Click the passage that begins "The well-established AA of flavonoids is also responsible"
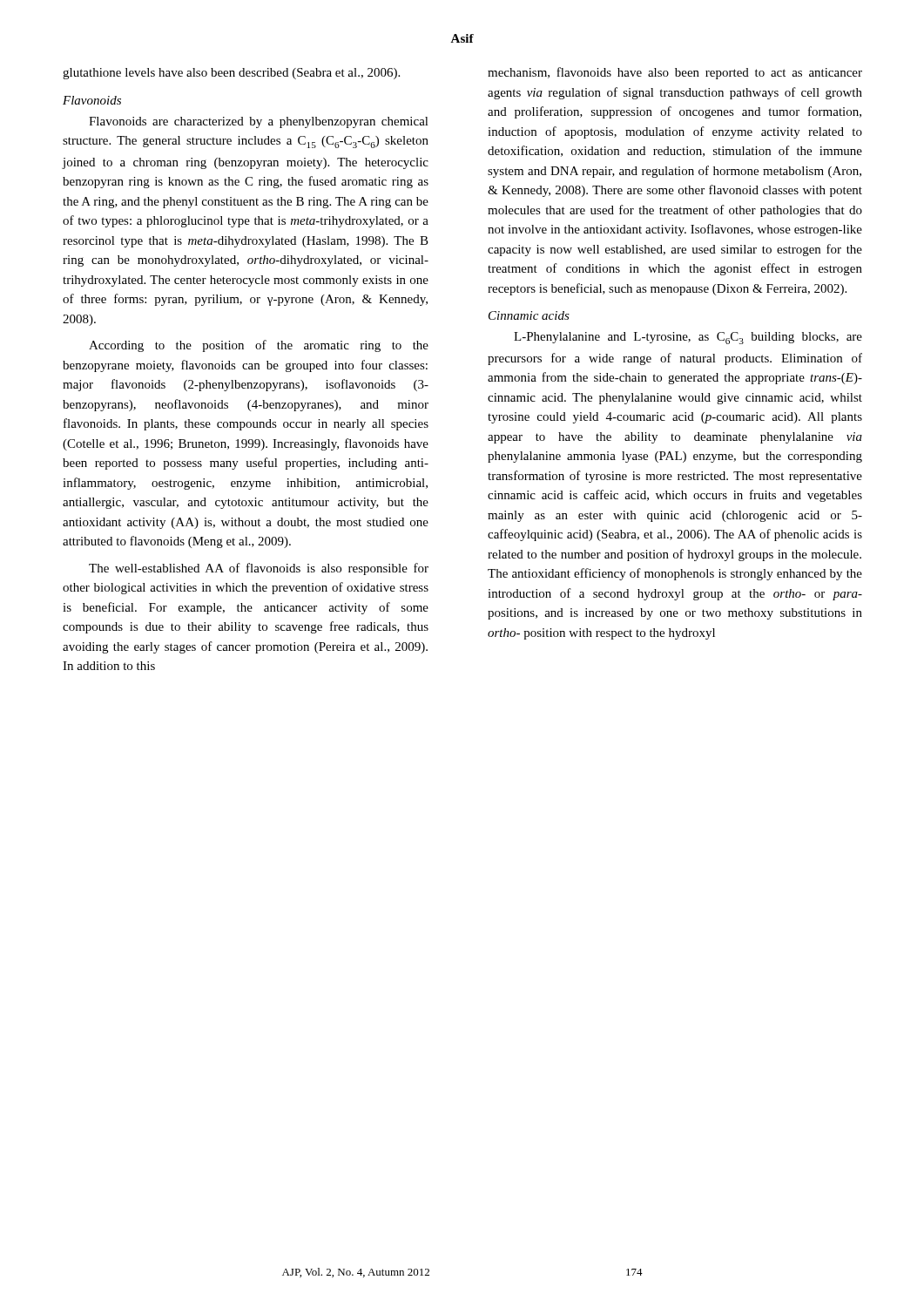This screenshot has height=1307, width=924. pos(246,617)
